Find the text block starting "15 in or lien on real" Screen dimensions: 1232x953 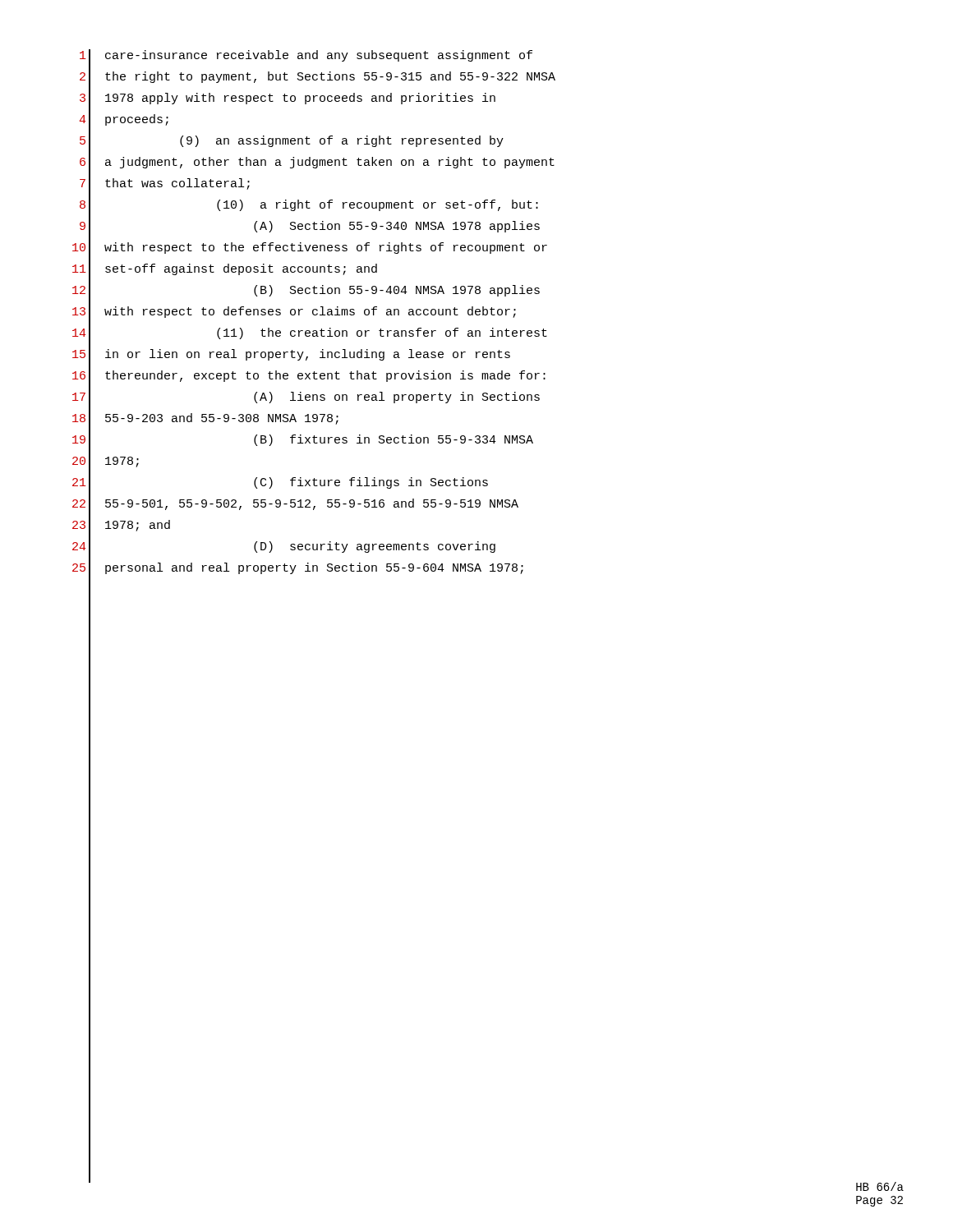(476, 355)
